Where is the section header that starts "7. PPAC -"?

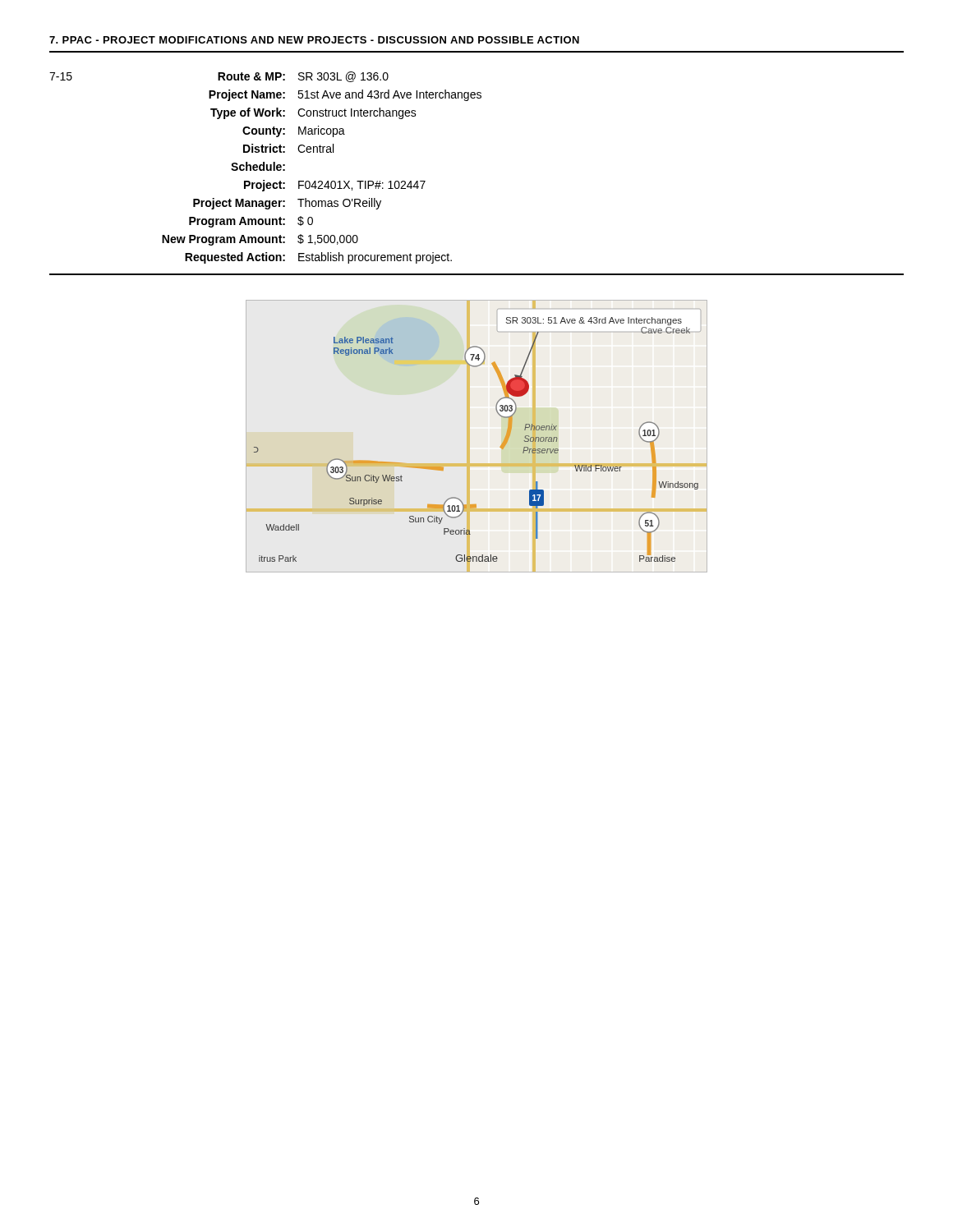(315, 40)
